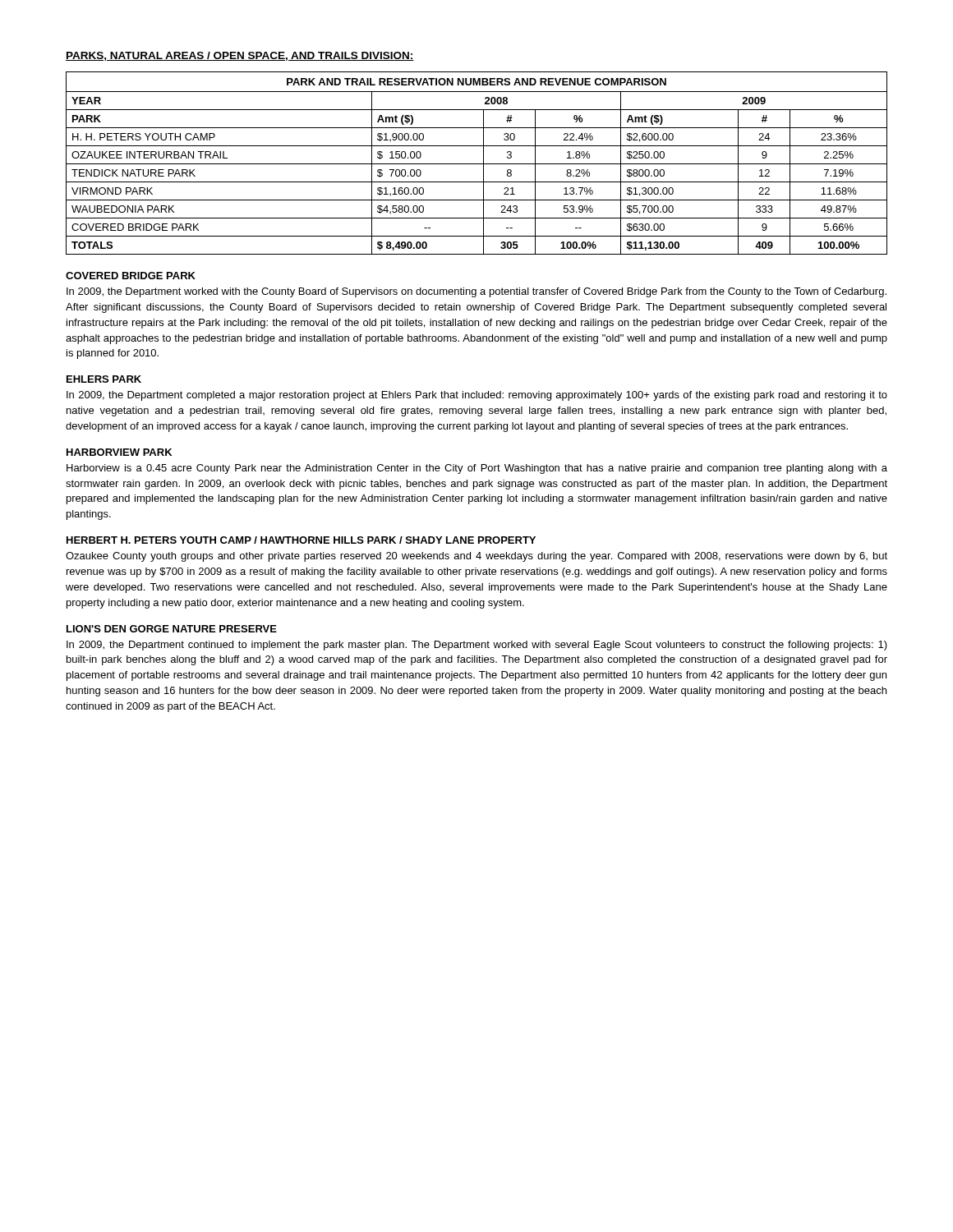Select the table
Viewport: 953px width, 1232px height.
[x=476, y=163]
